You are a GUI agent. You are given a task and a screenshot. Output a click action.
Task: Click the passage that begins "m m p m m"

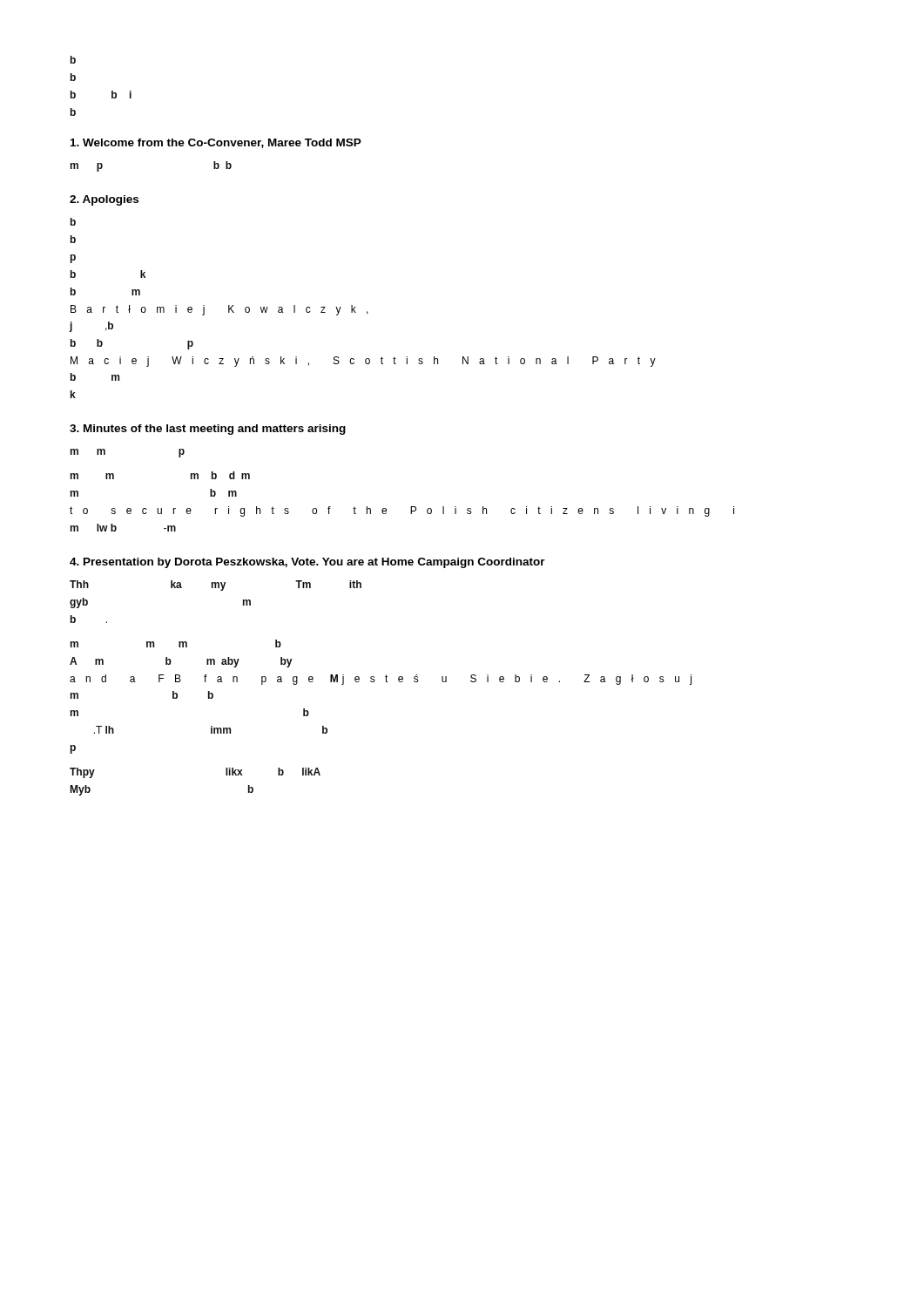click(x=101, y=453)
